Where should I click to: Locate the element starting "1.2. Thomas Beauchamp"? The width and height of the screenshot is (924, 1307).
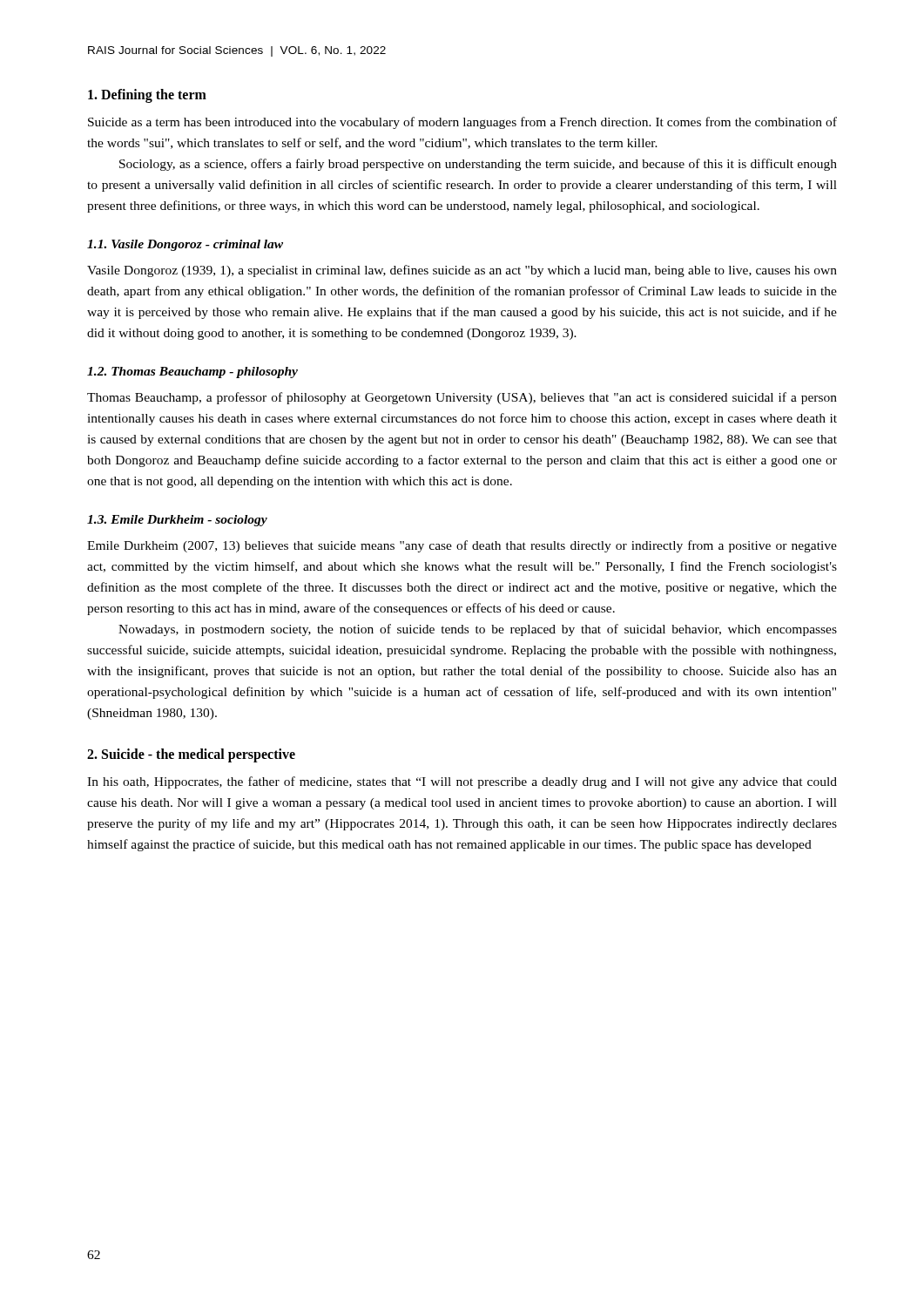[192, 371]
